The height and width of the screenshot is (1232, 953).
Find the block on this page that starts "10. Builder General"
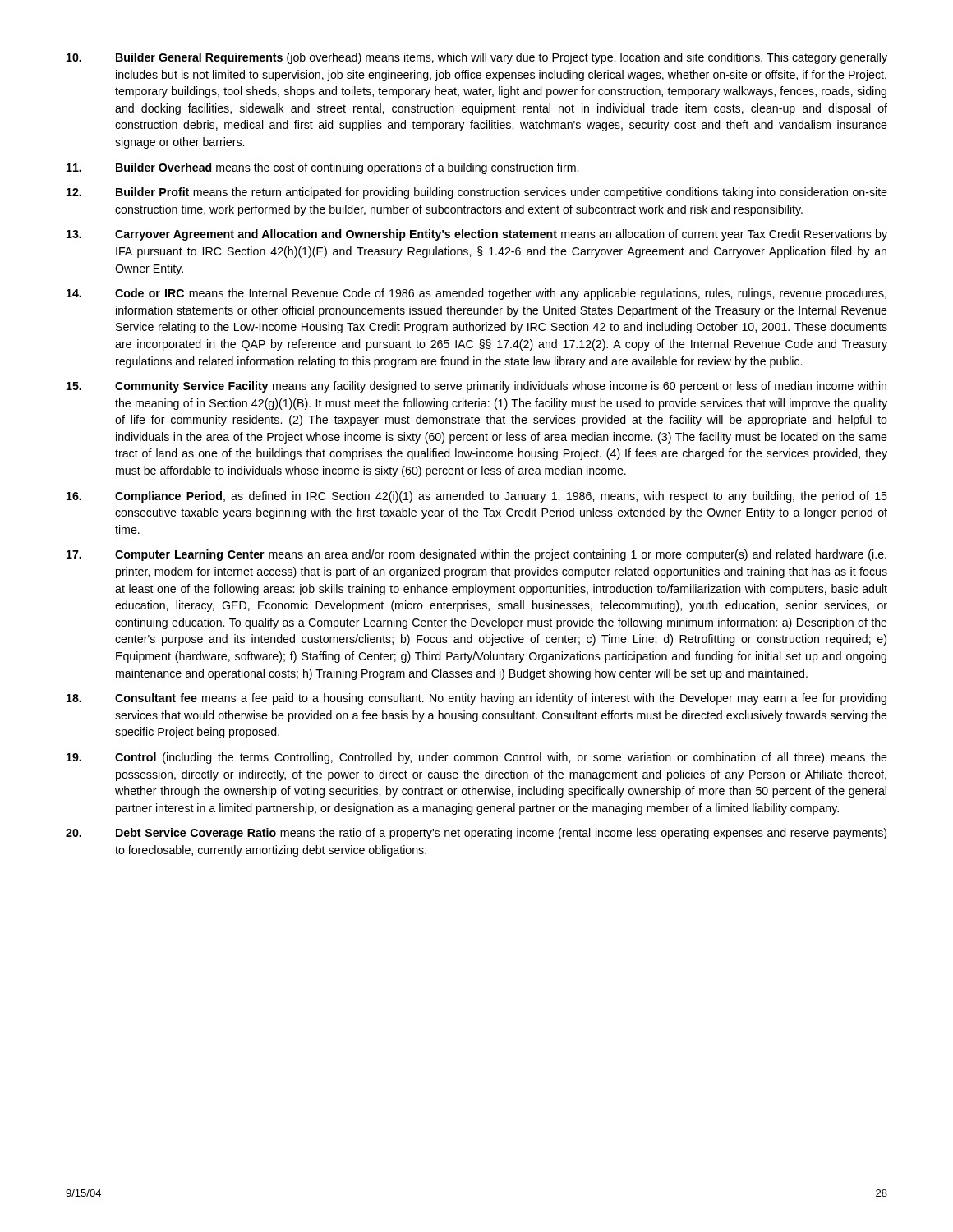click(476, 100)
